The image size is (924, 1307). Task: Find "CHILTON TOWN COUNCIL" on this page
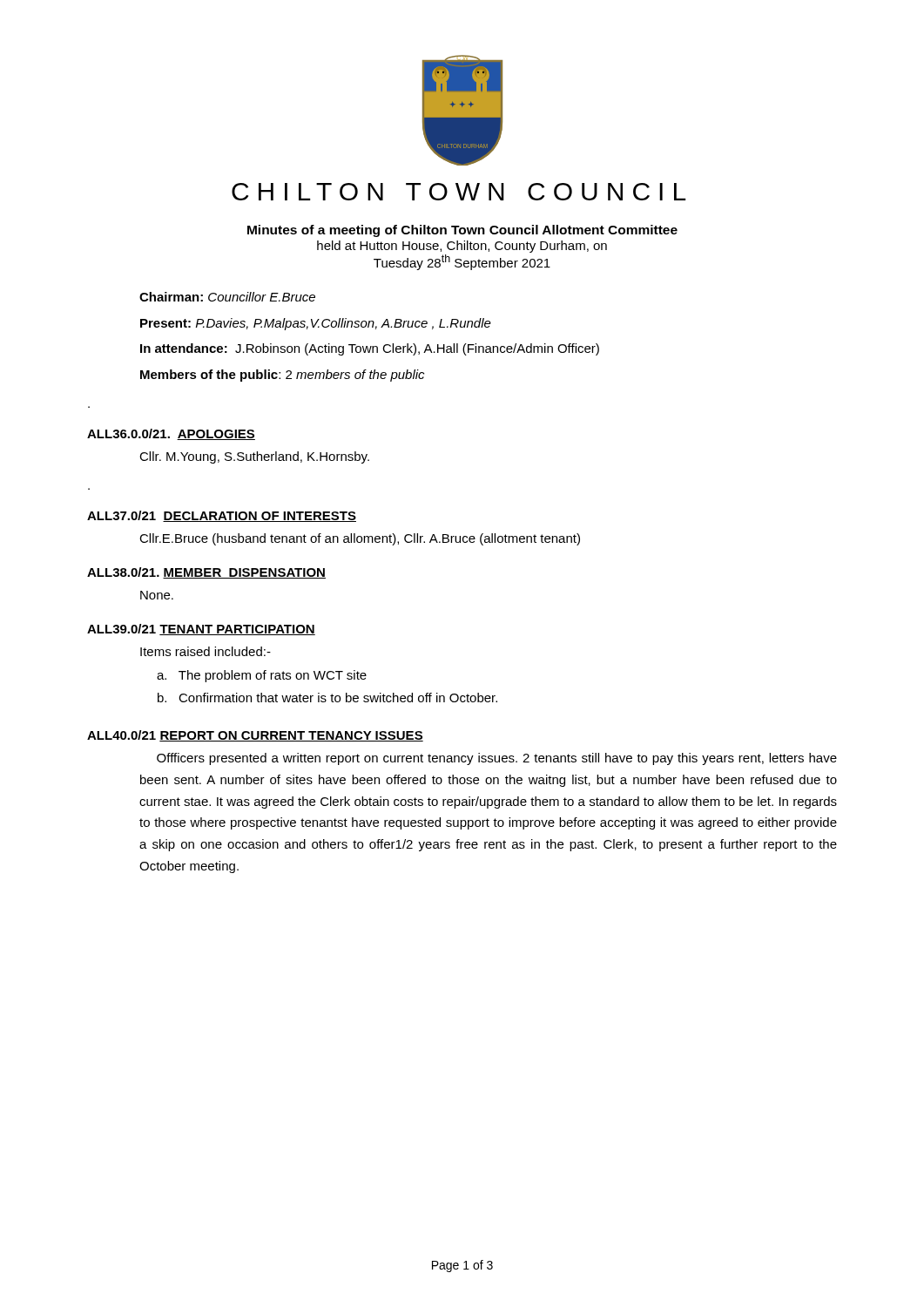pyautogui.click(x=462, y=191)
